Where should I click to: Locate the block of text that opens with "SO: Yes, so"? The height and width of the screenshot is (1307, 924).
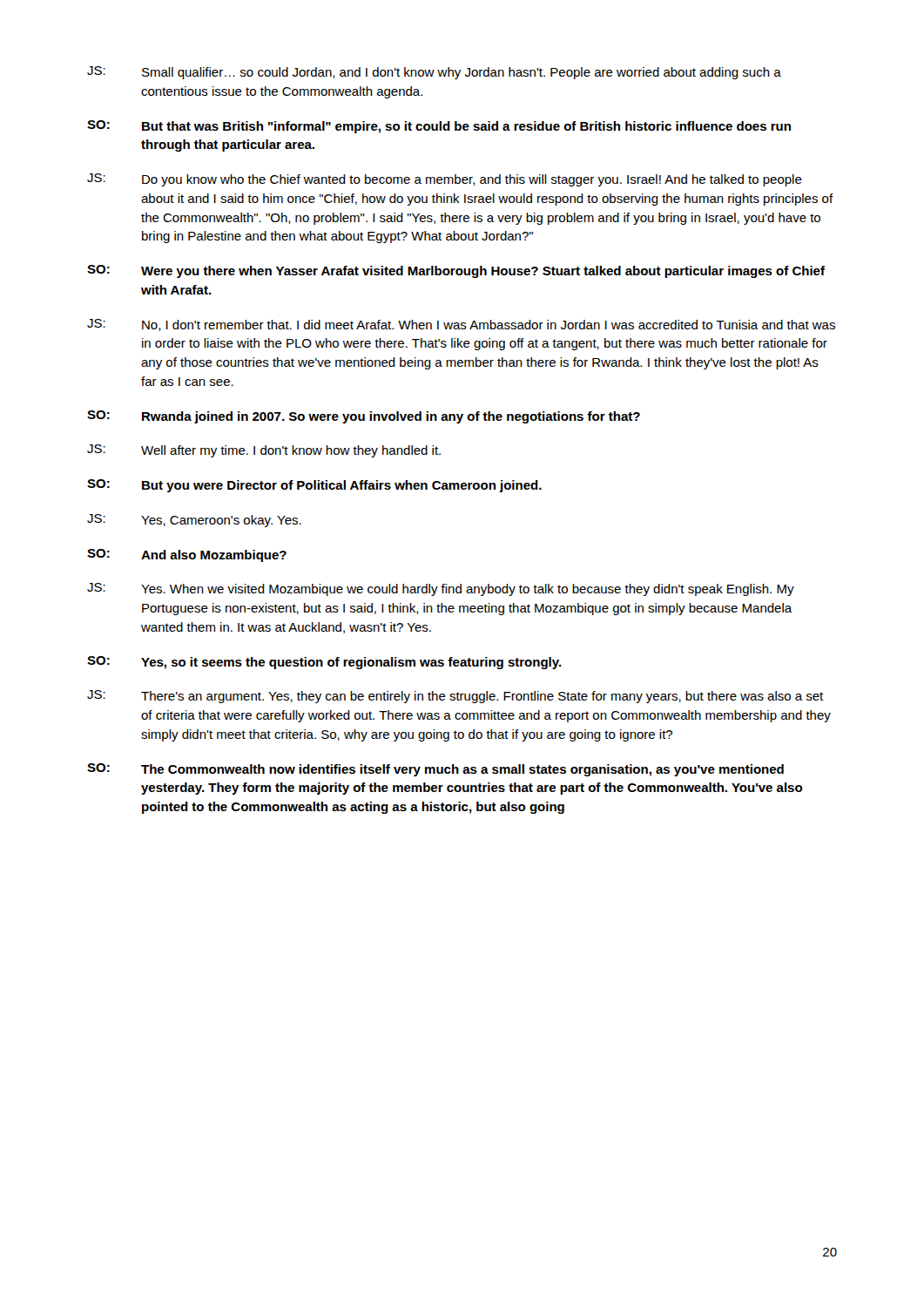[x=462, y=662]
